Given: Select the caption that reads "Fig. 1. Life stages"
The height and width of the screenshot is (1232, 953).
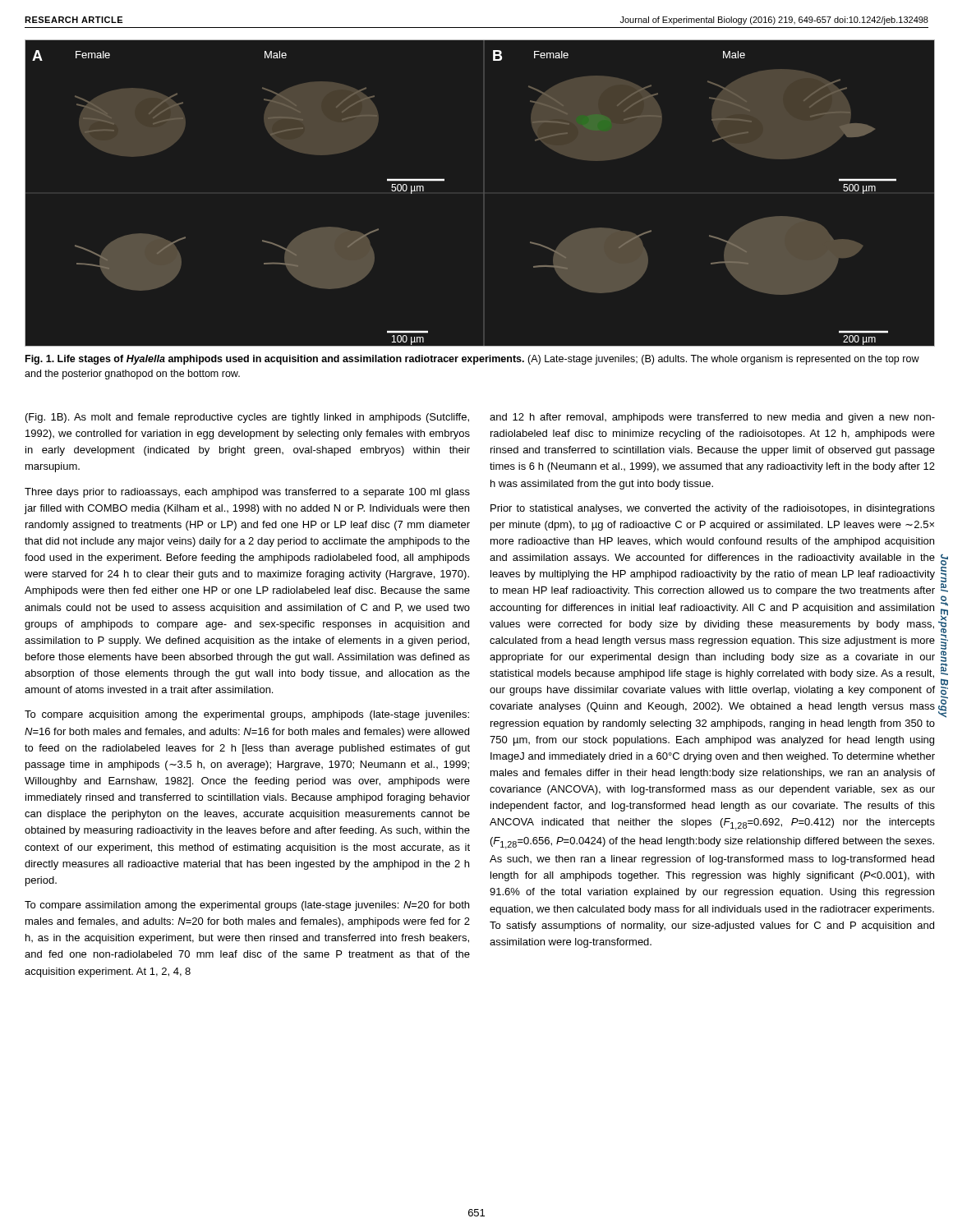Looking at the screenshot, I should click(x=480, y=366).
